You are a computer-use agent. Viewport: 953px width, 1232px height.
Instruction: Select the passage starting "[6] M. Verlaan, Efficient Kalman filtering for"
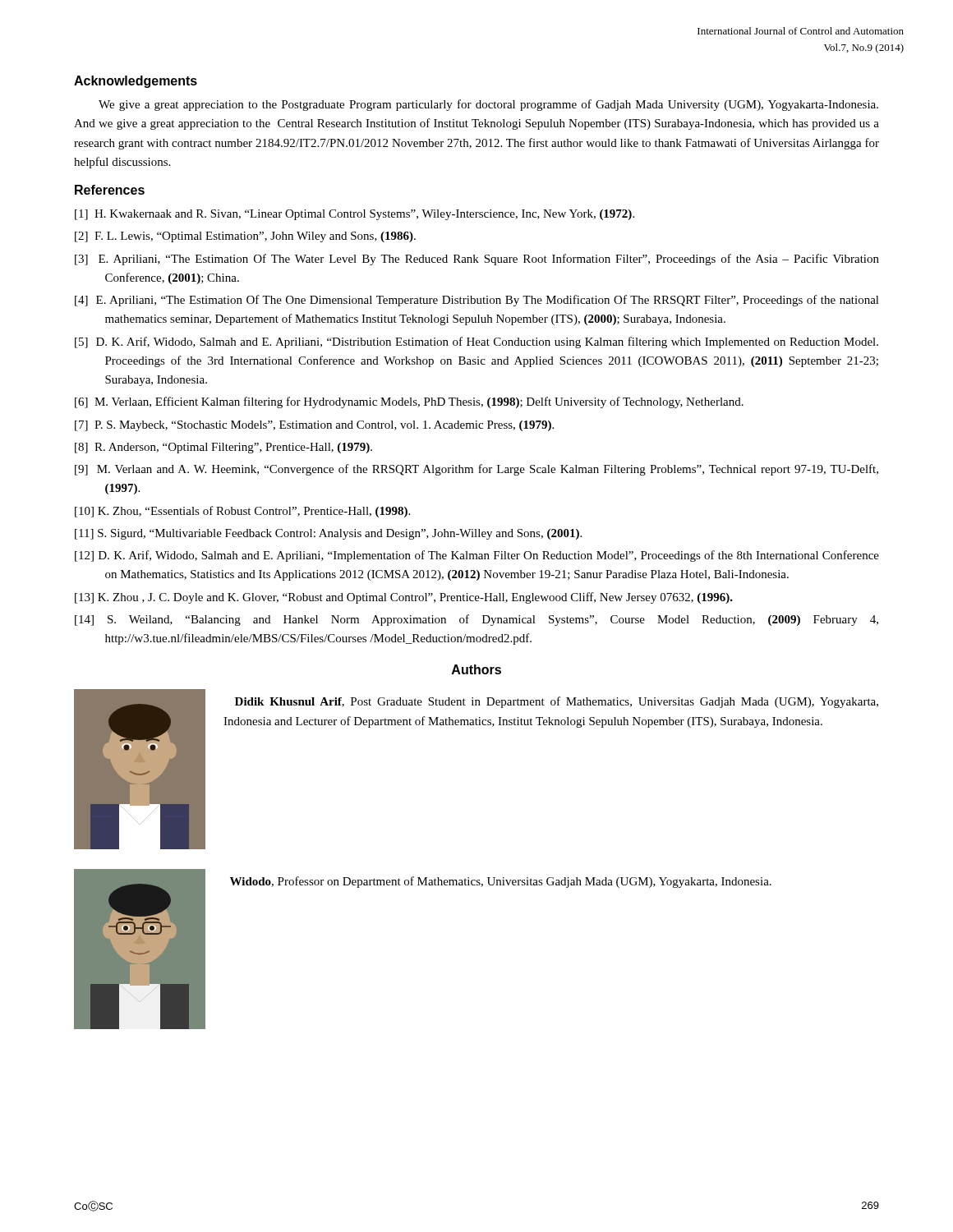pos(409,402)
